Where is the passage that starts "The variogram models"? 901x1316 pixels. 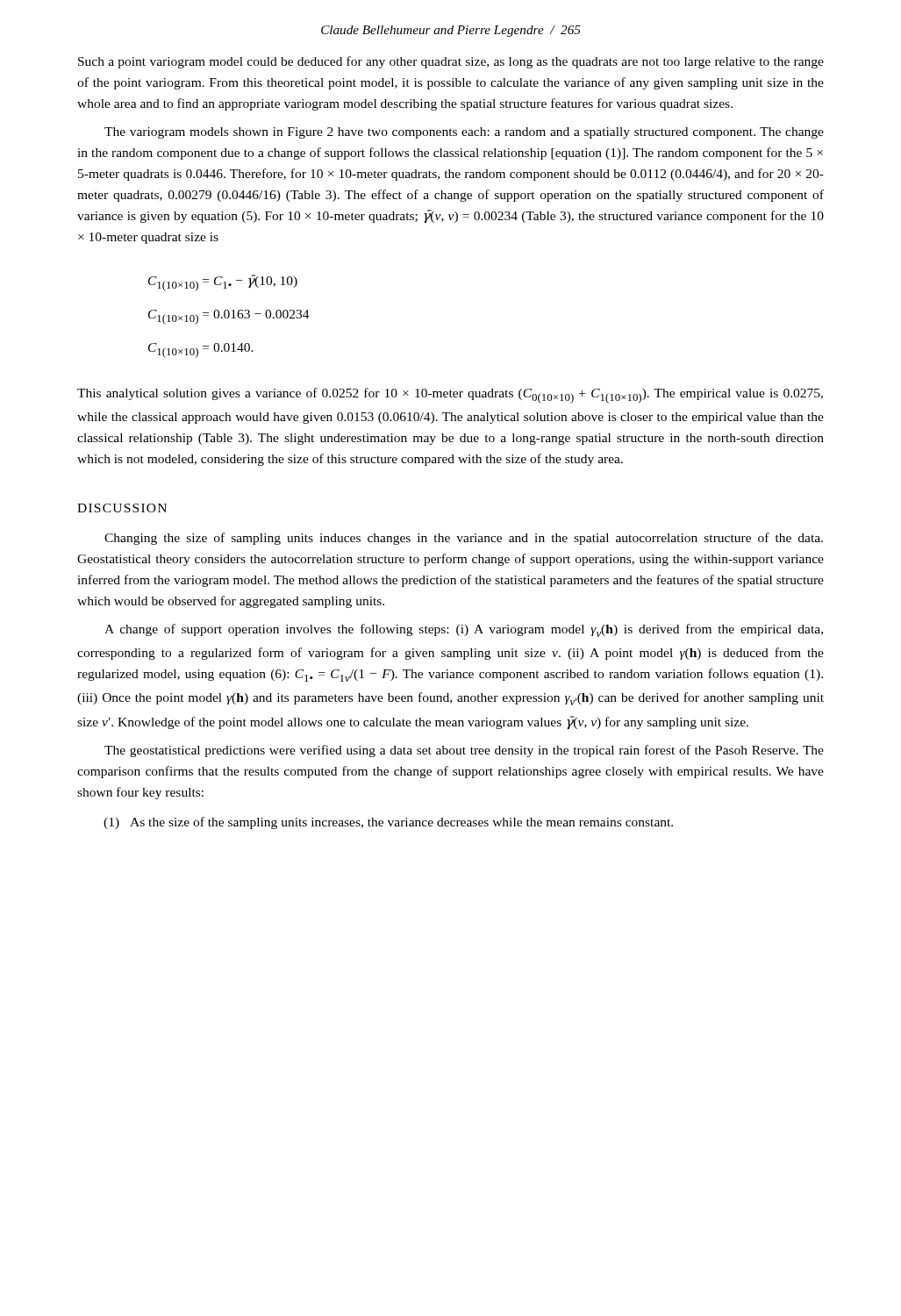click(450, 184)
